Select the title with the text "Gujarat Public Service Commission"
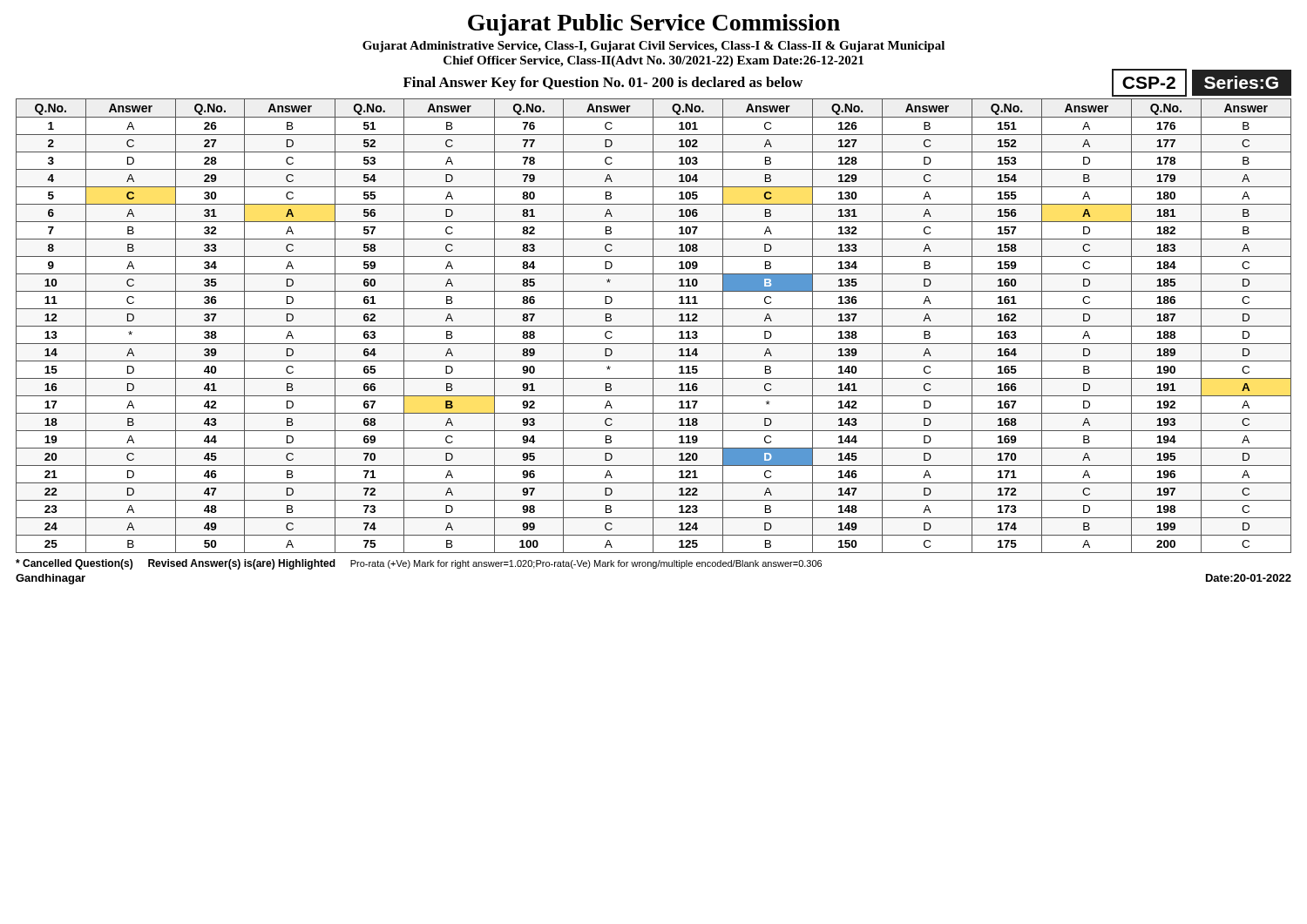Screen dimensions: 924x1307 click(654, 22)
